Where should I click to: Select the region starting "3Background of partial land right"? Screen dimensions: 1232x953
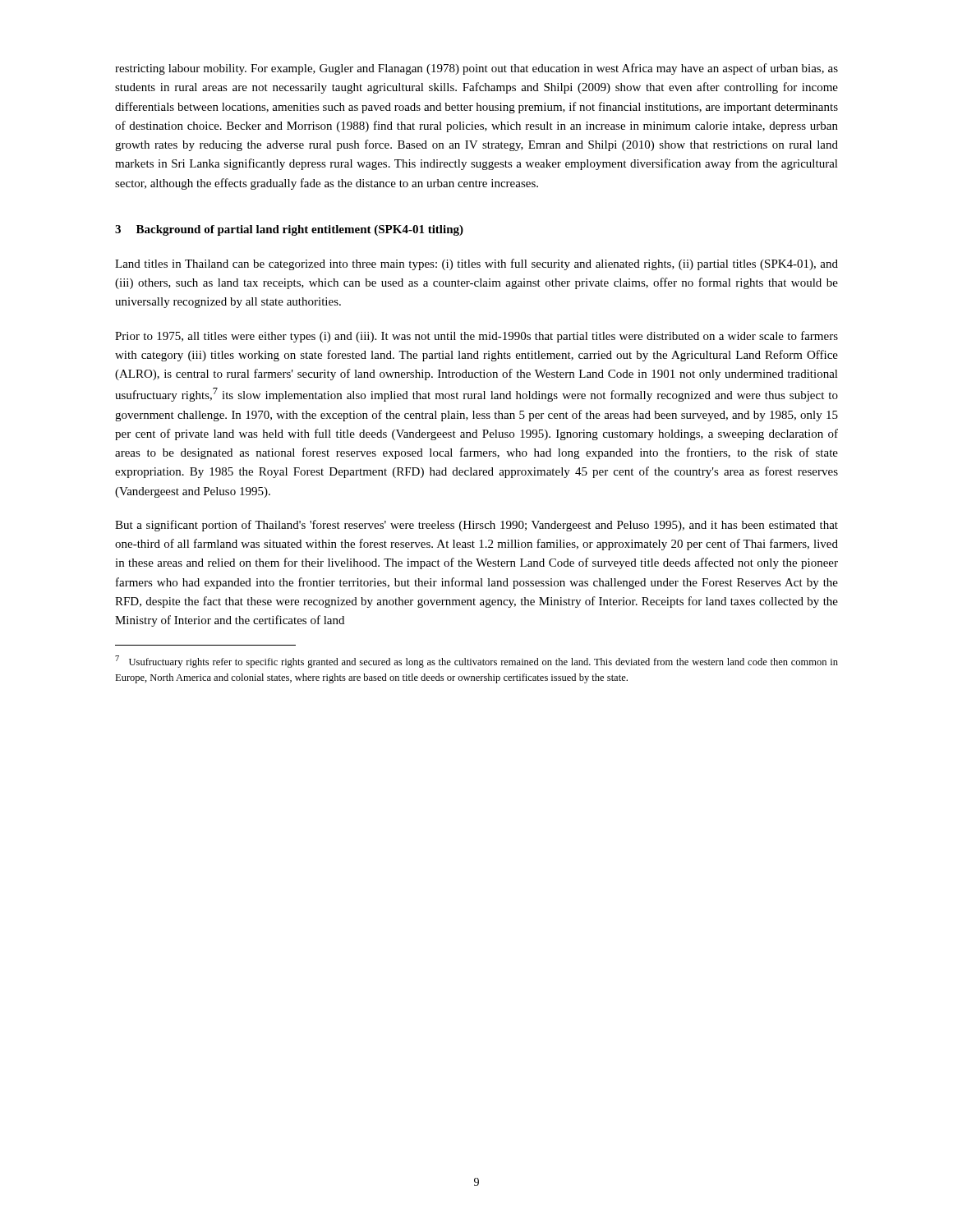pos(289,229)
